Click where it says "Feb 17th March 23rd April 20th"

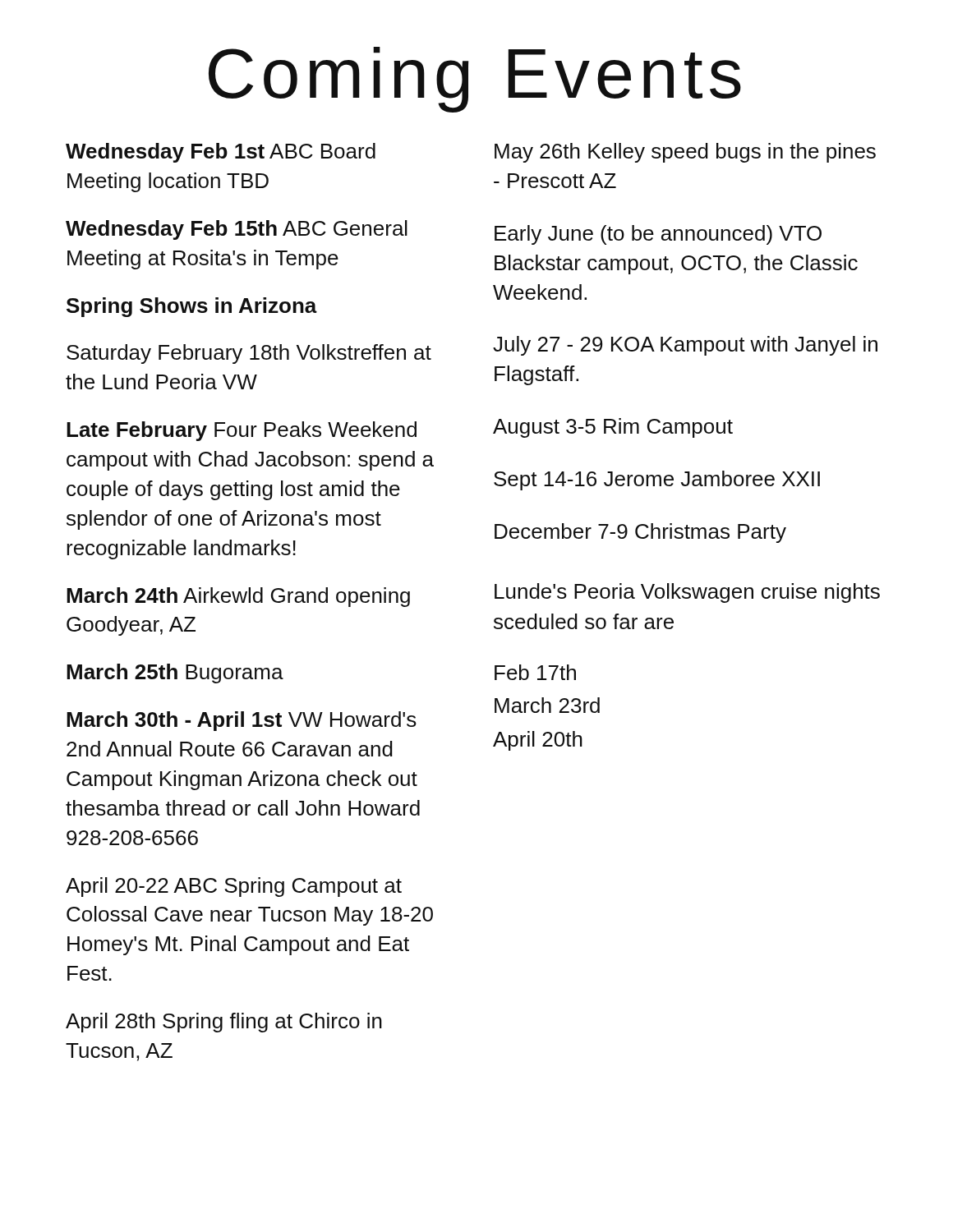pyautogui.click(x=547, y=706)
